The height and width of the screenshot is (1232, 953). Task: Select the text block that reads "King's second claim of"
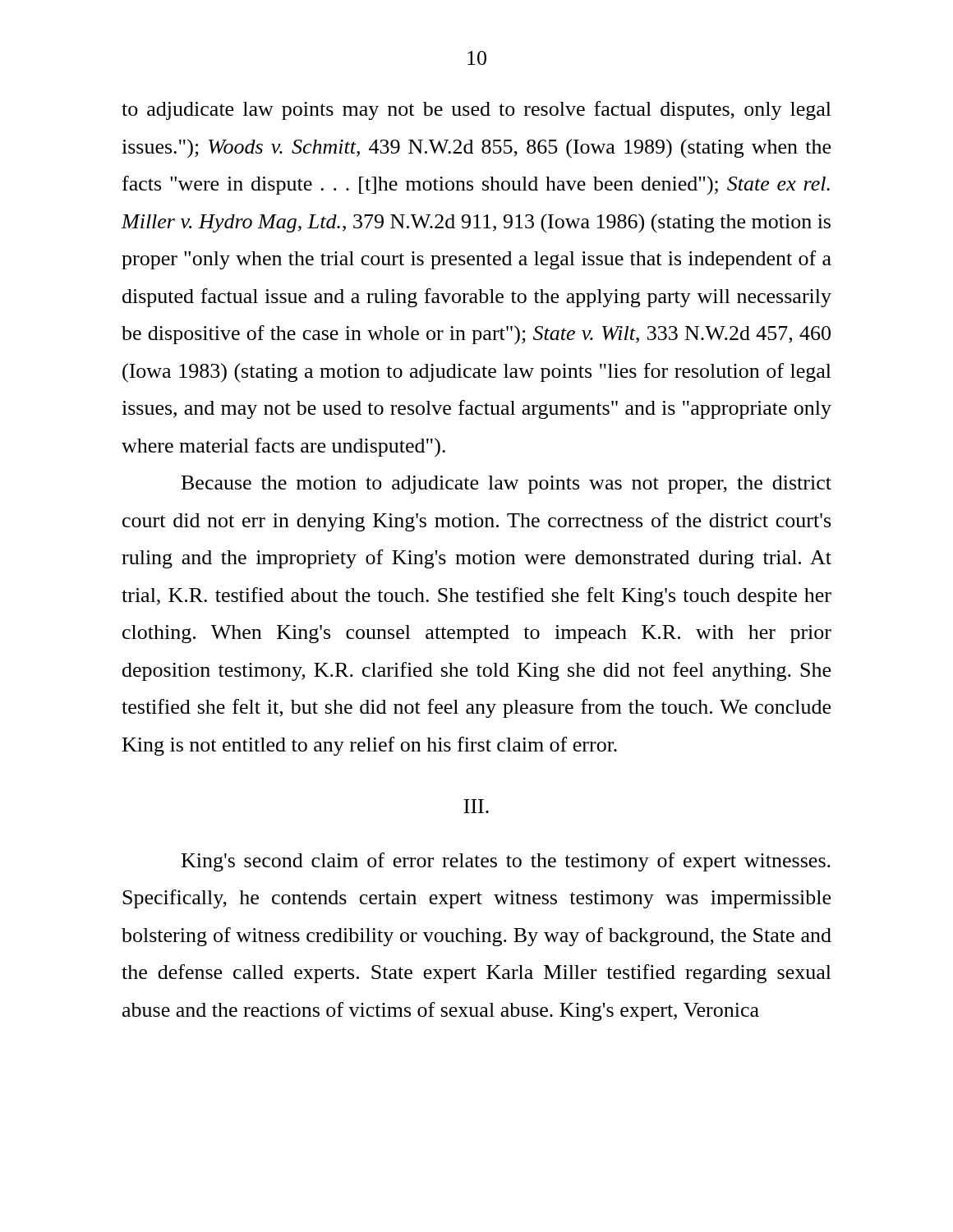[x=476, y=935]
